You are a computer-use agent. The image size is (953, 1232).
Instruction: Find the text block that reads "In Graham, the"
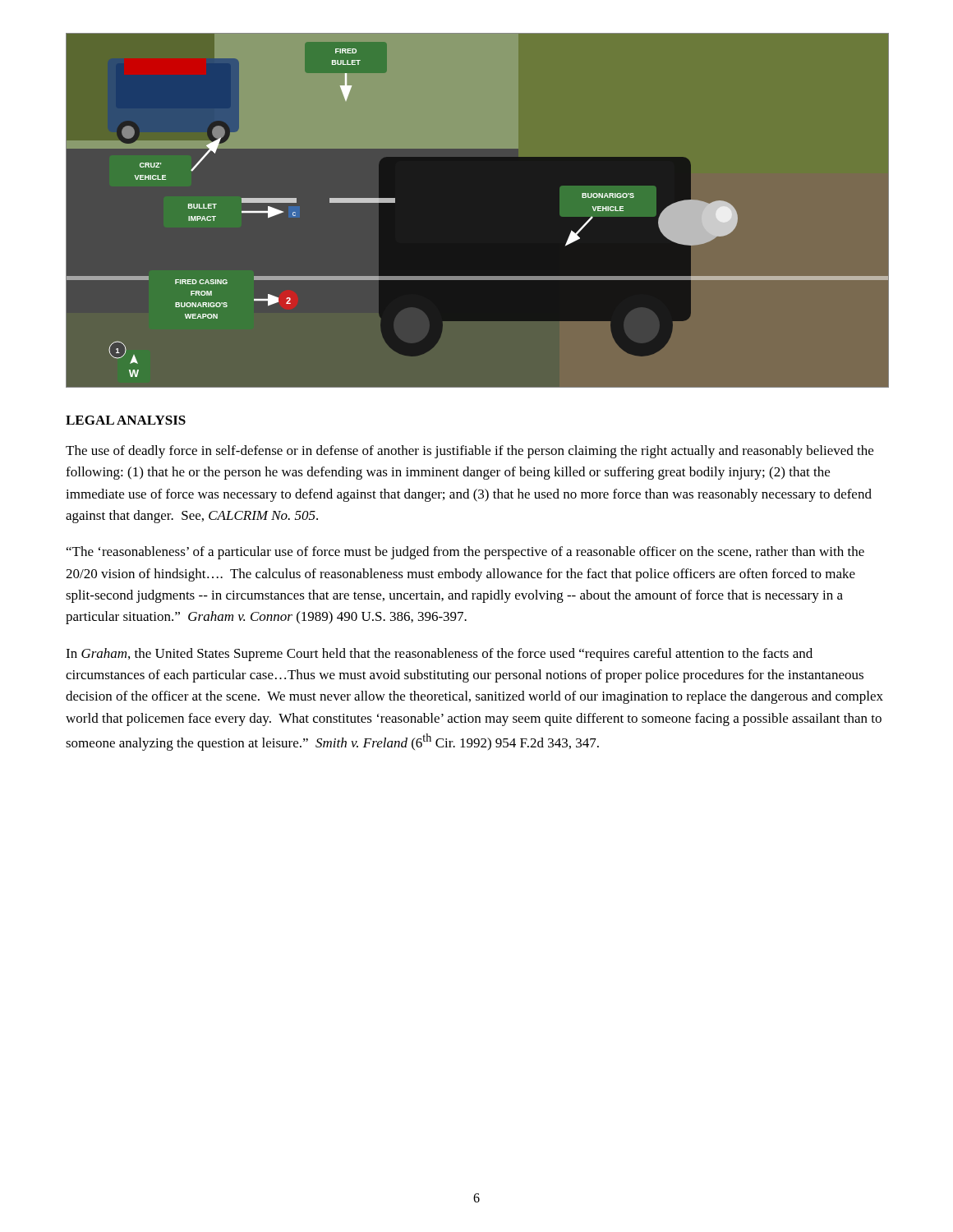[x=474, y=698]
